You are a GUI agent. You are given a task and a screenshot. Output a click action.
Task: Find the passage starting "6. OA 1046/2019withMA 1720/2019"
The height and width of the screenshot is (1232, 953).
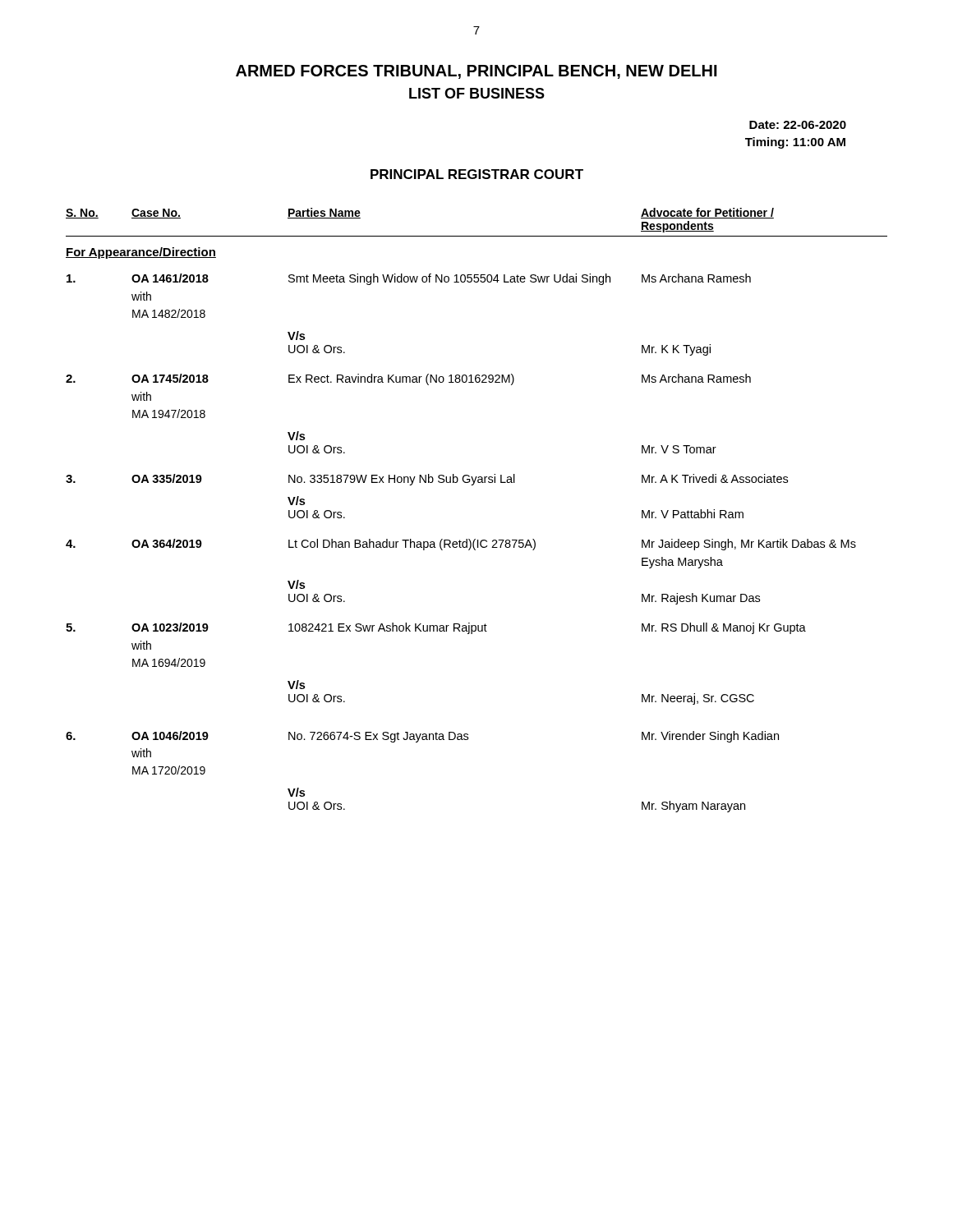pyautogui.click(x=422, y=737)
